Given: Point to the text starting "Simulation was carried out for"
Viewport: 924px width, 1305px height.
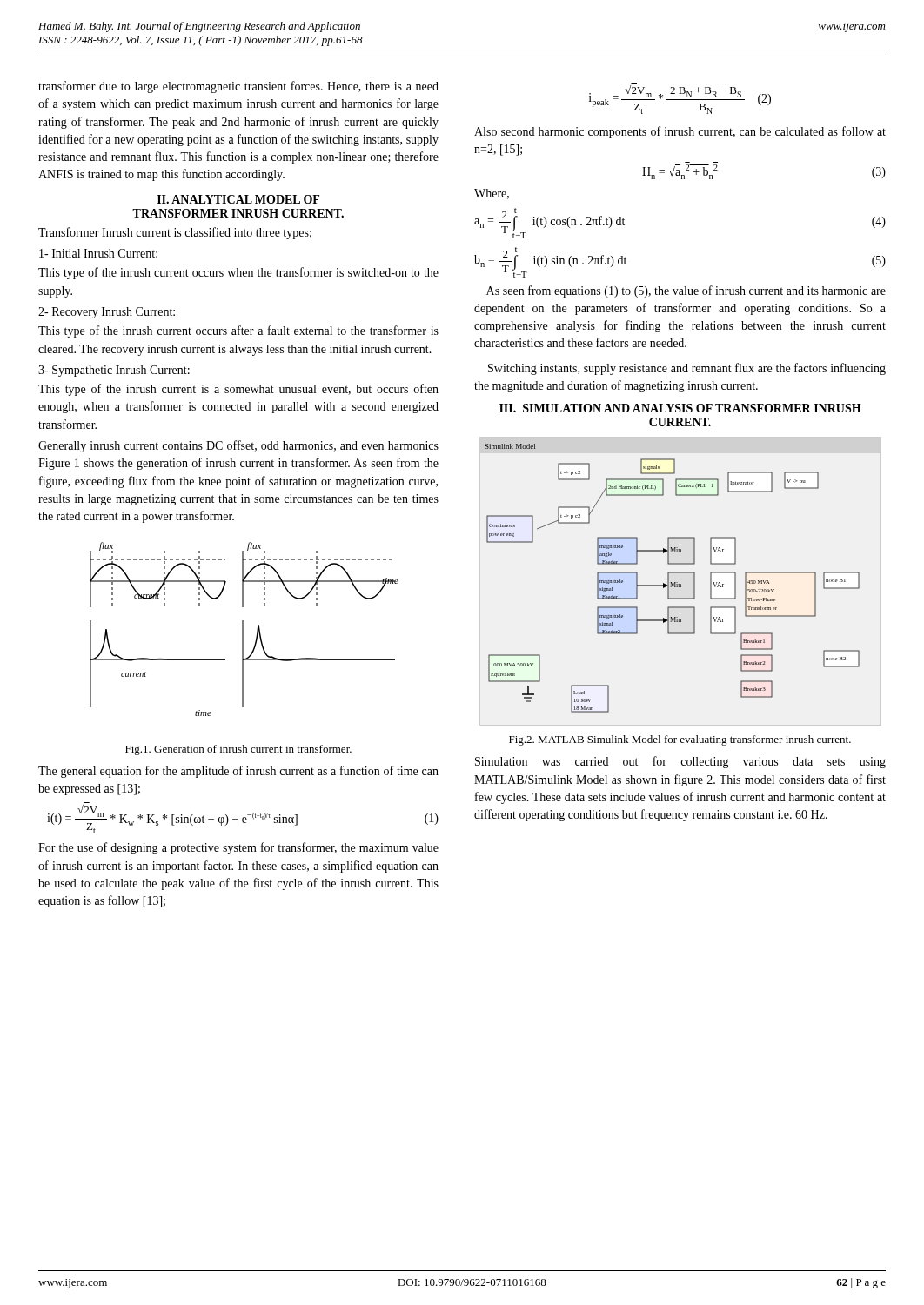Looking at the screenshot, I should [680, 788].
